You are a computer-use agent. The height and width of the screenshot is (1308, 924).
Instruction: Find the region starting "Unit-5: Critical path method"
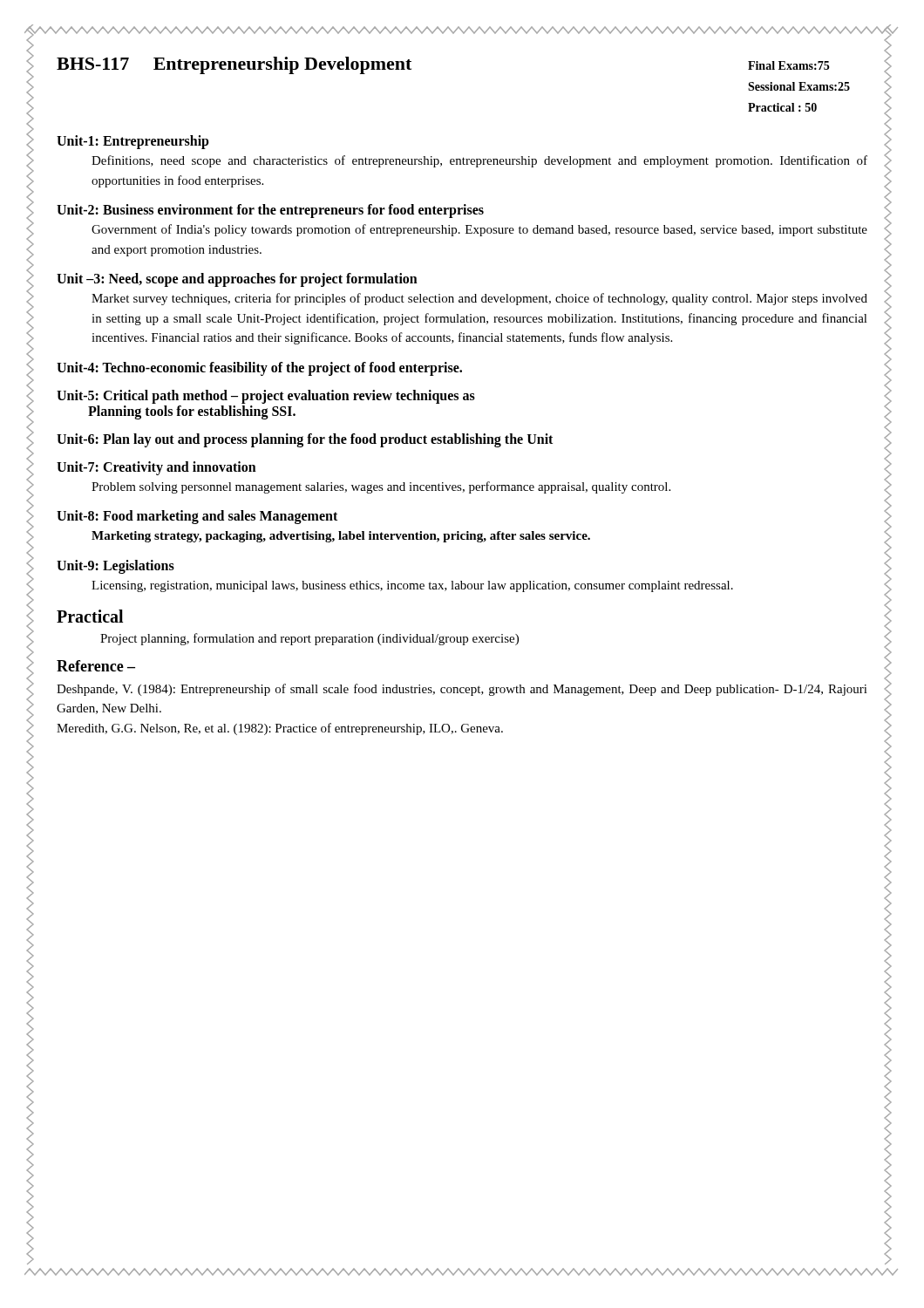266,403
